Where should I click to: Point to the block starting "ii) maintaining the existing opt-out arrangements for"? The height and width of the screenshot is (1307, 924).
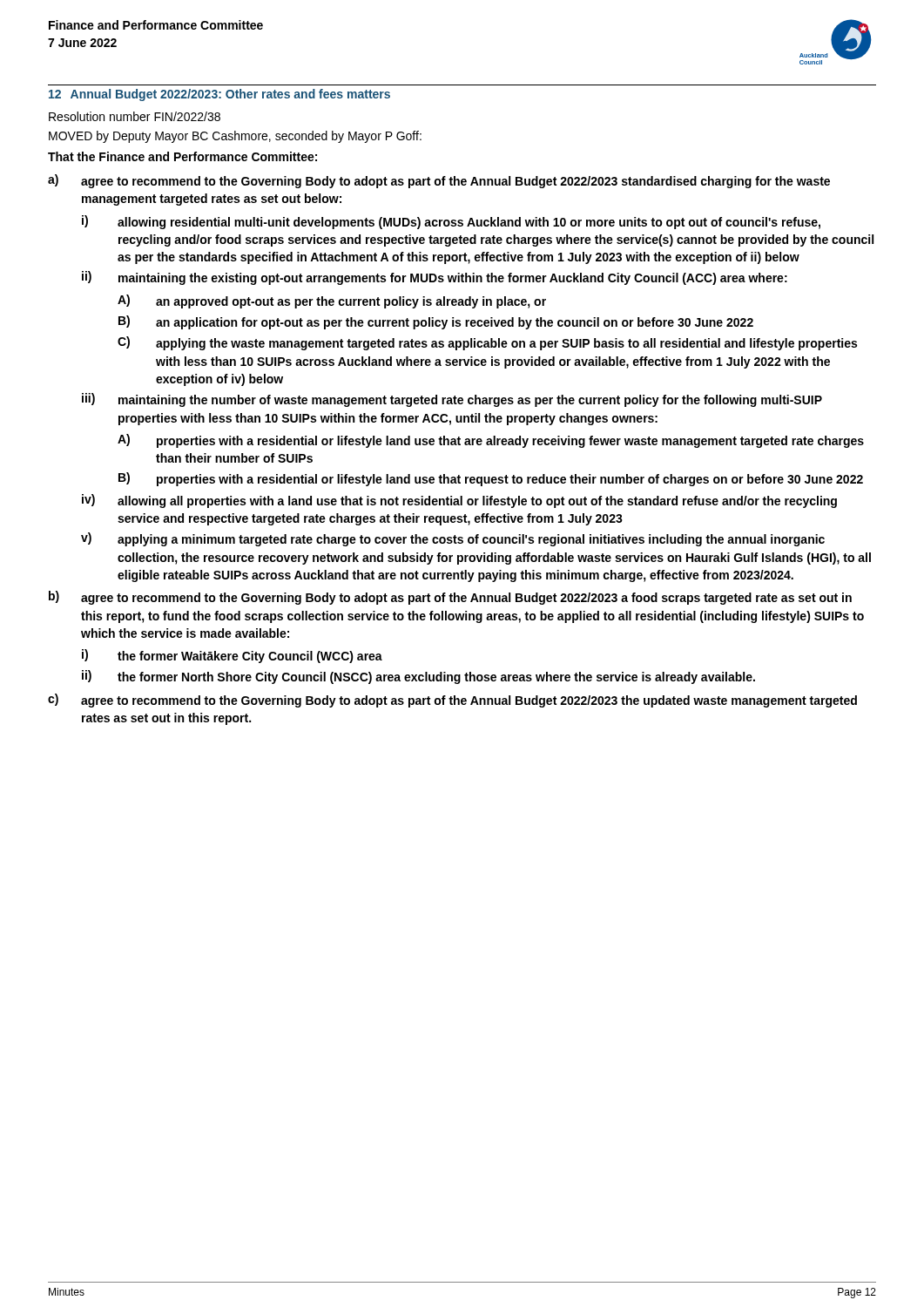coord(479,279)
